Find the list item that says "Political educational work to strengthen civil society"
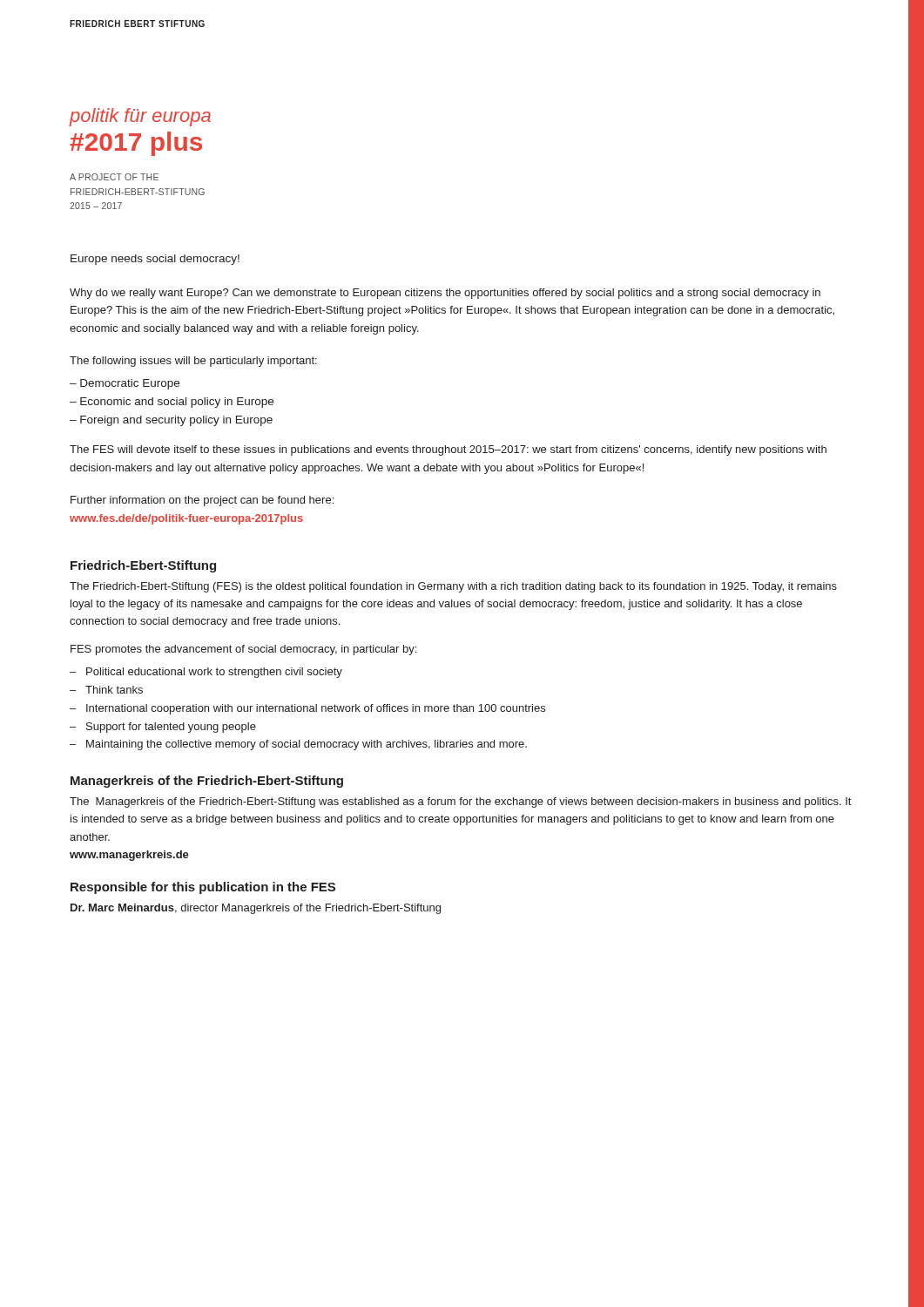This screenshot has height=1307, width=924. point(214,672)
